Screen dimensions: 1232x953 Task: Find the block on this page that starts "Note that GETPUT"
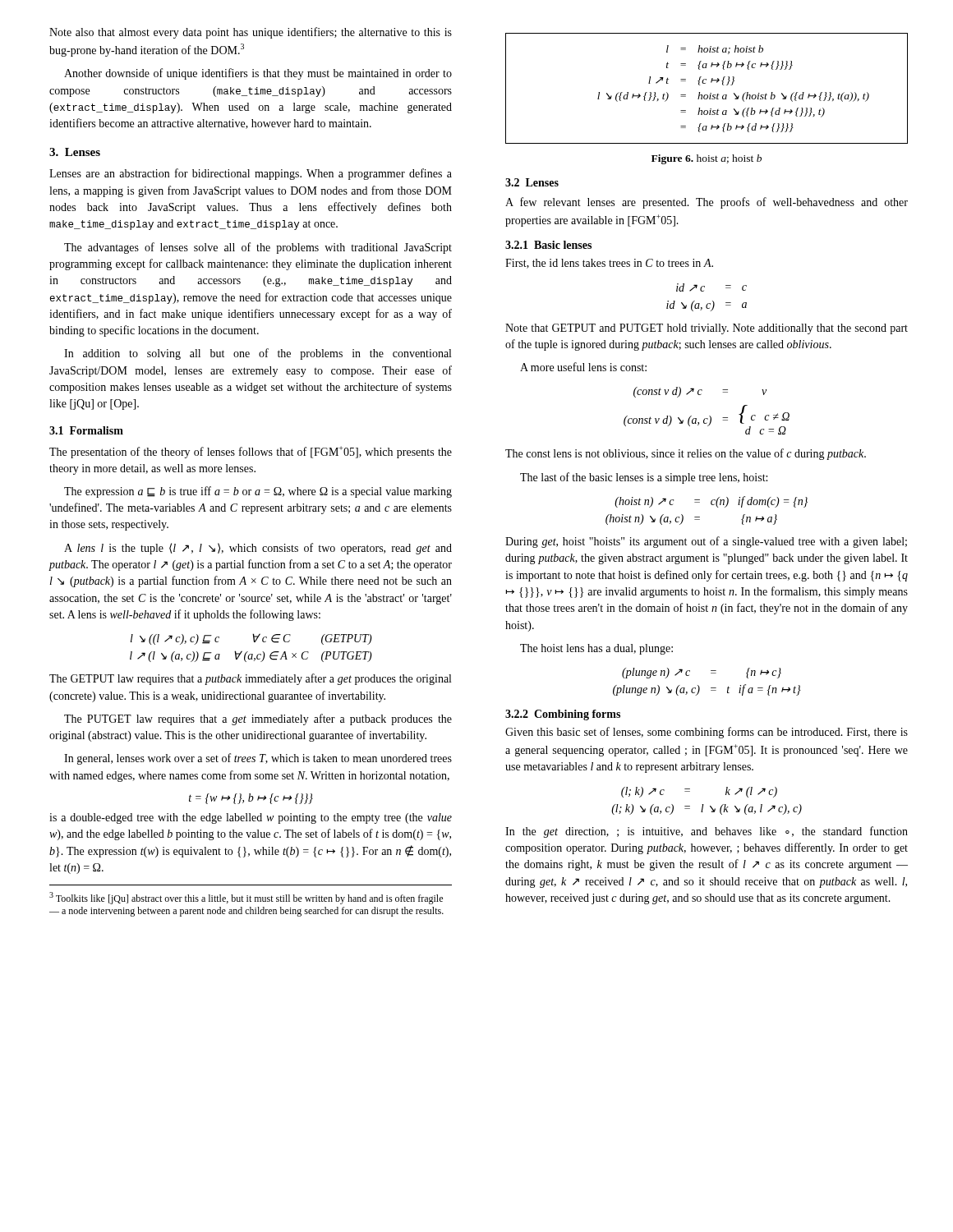[x=707, y=348]
